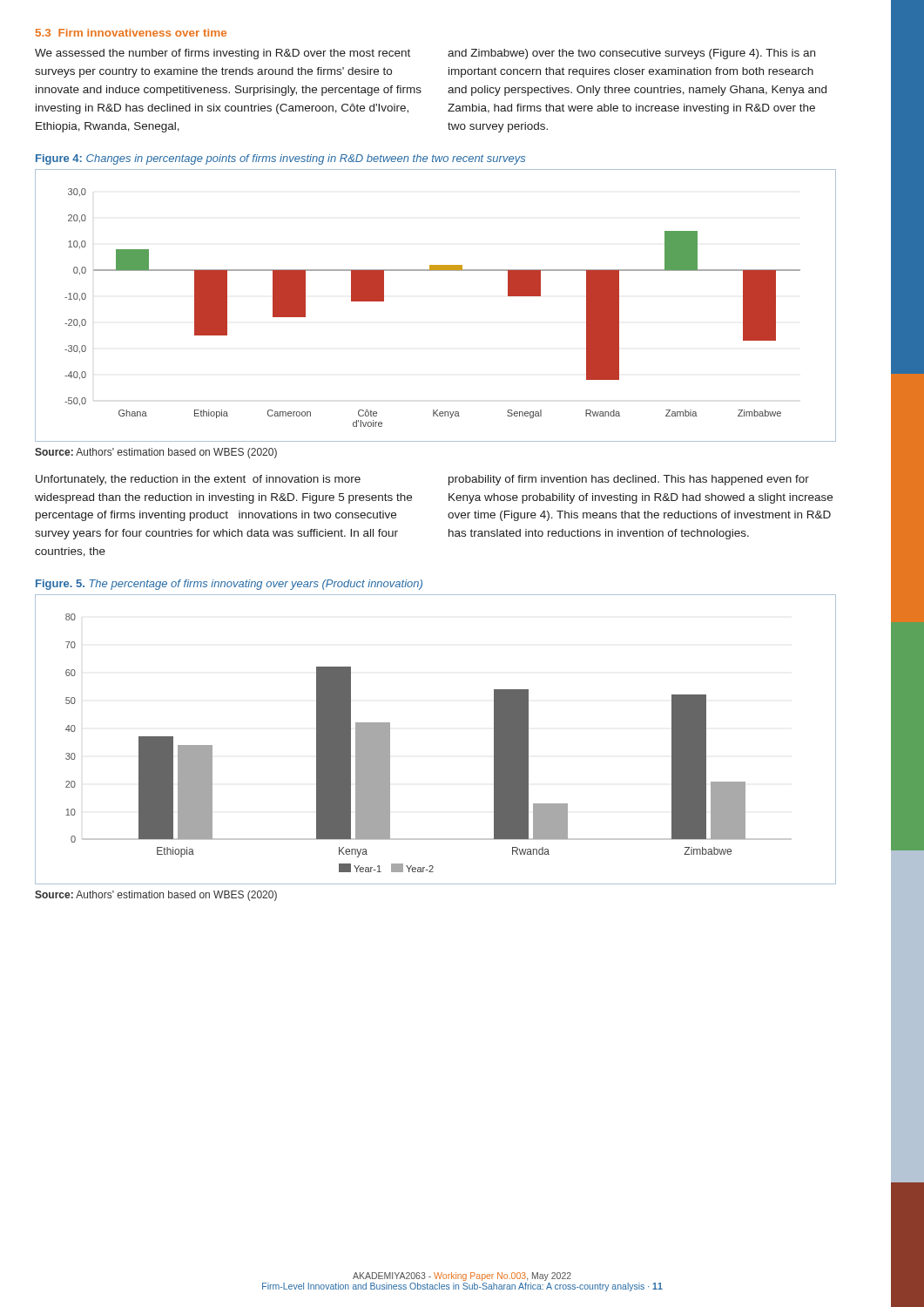This screenshot has width=924, height=1307.
Task: Select the caption with the text "Figure. 5. The percentage of"
Action: pyautogui.click(x=229, y=584)
